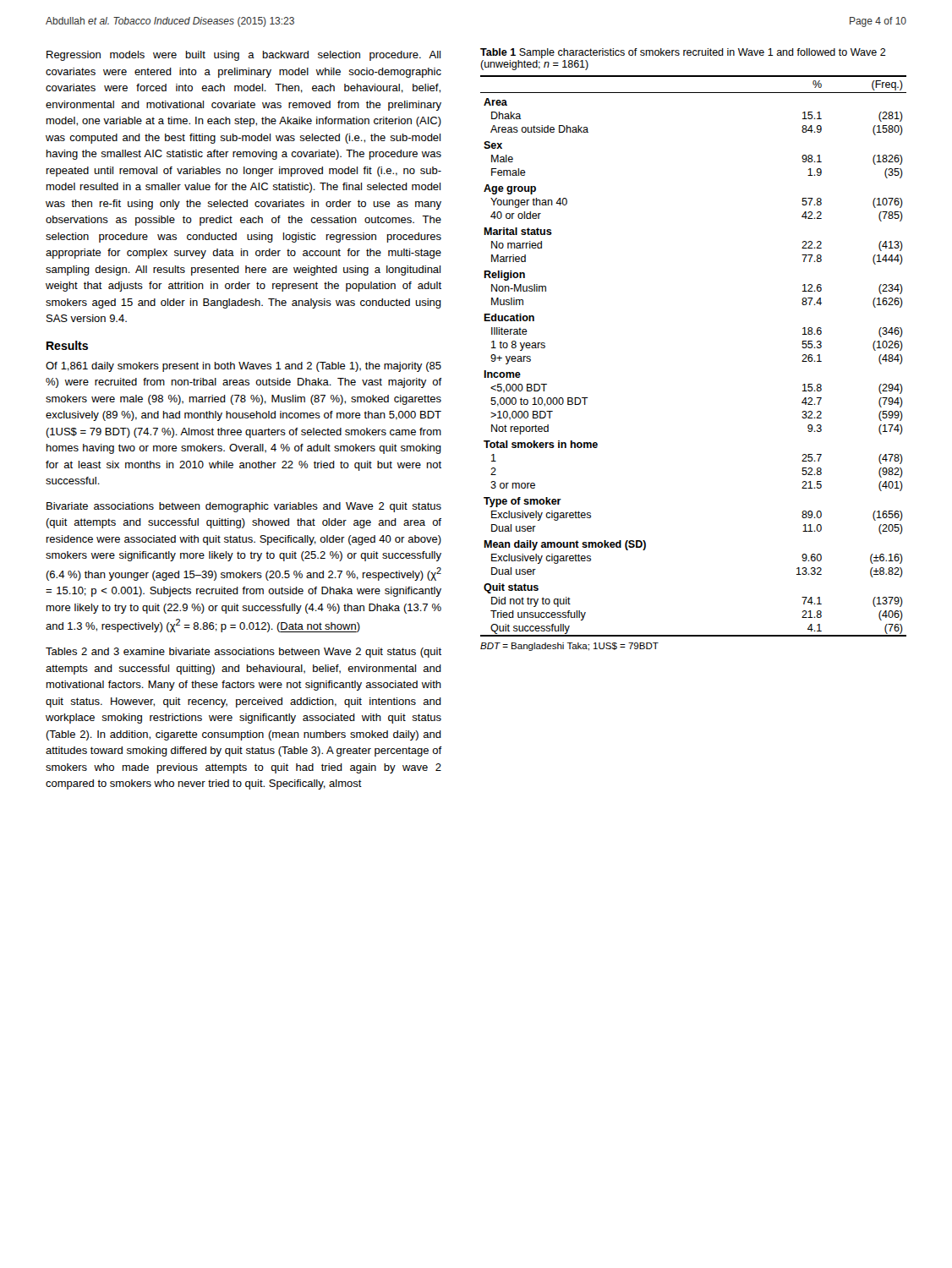Find the text starting "Table 1 Sample characteristics of smokers recruited"

tap(683, 58)
